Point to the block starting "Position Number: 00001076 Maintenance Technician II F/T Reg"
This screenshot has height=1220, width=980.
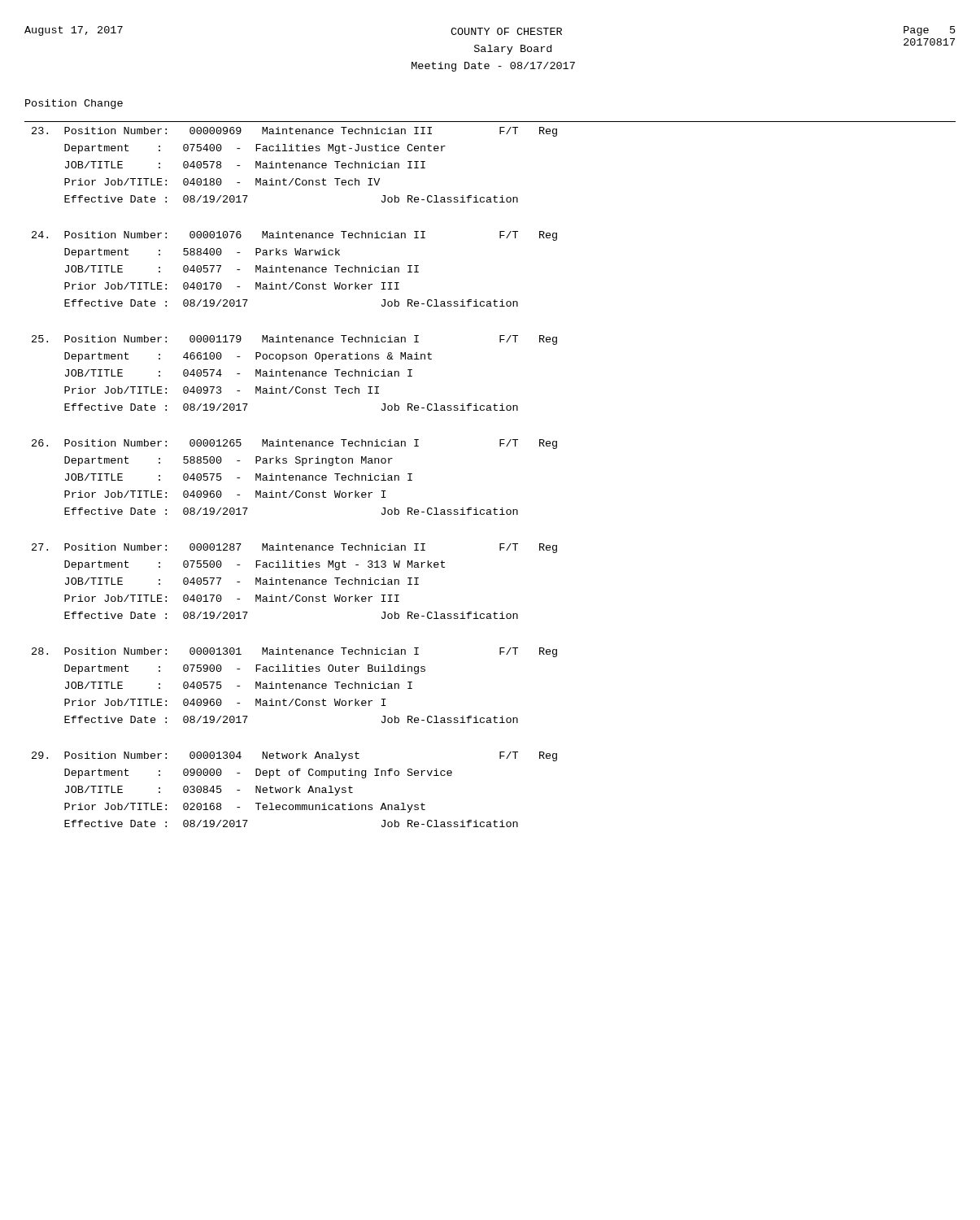pyautogui.click(x=291, y=269)
